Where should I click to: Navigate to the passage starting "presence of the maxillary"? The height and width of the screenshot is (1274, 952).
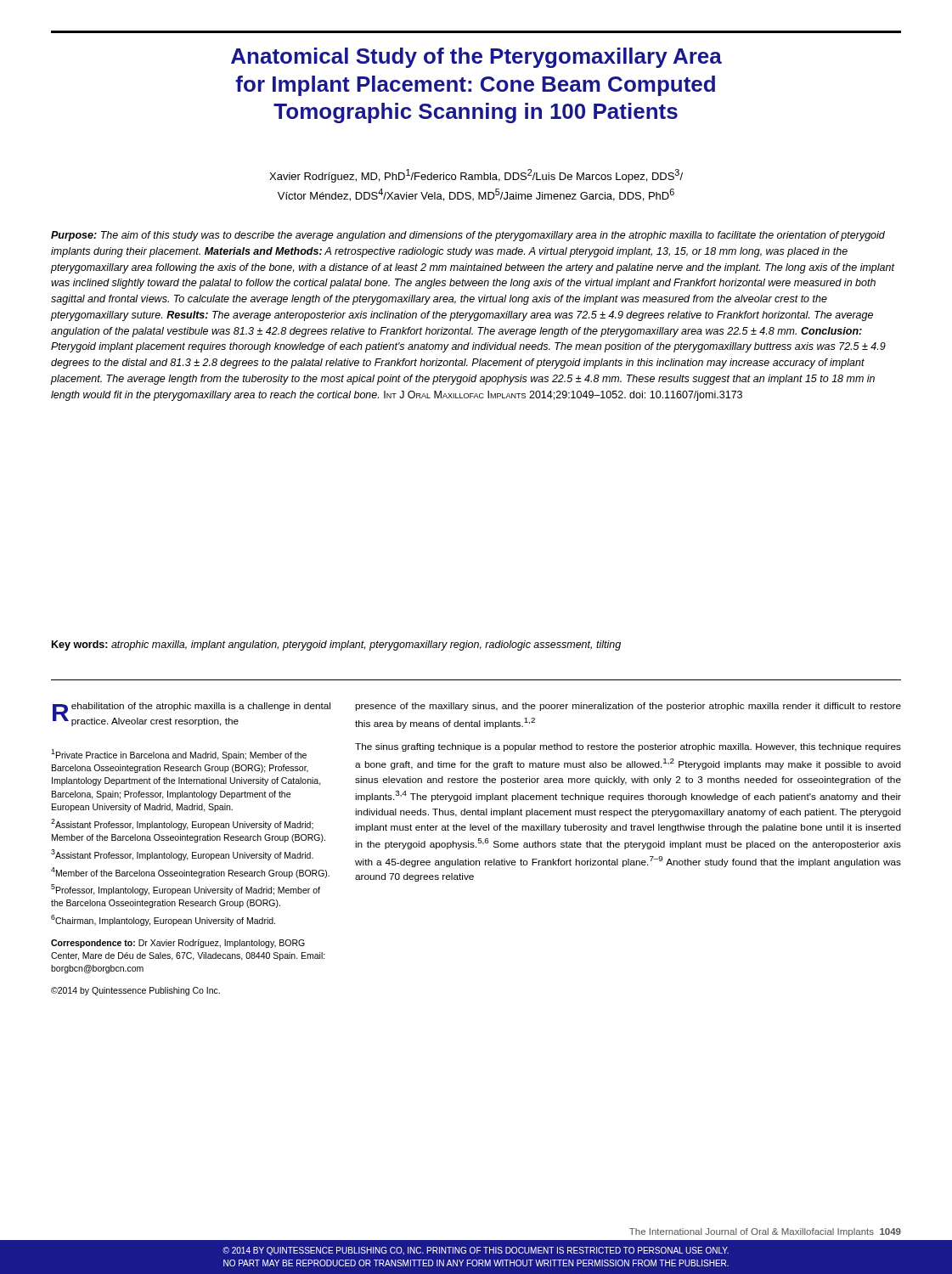pos(628,792)
